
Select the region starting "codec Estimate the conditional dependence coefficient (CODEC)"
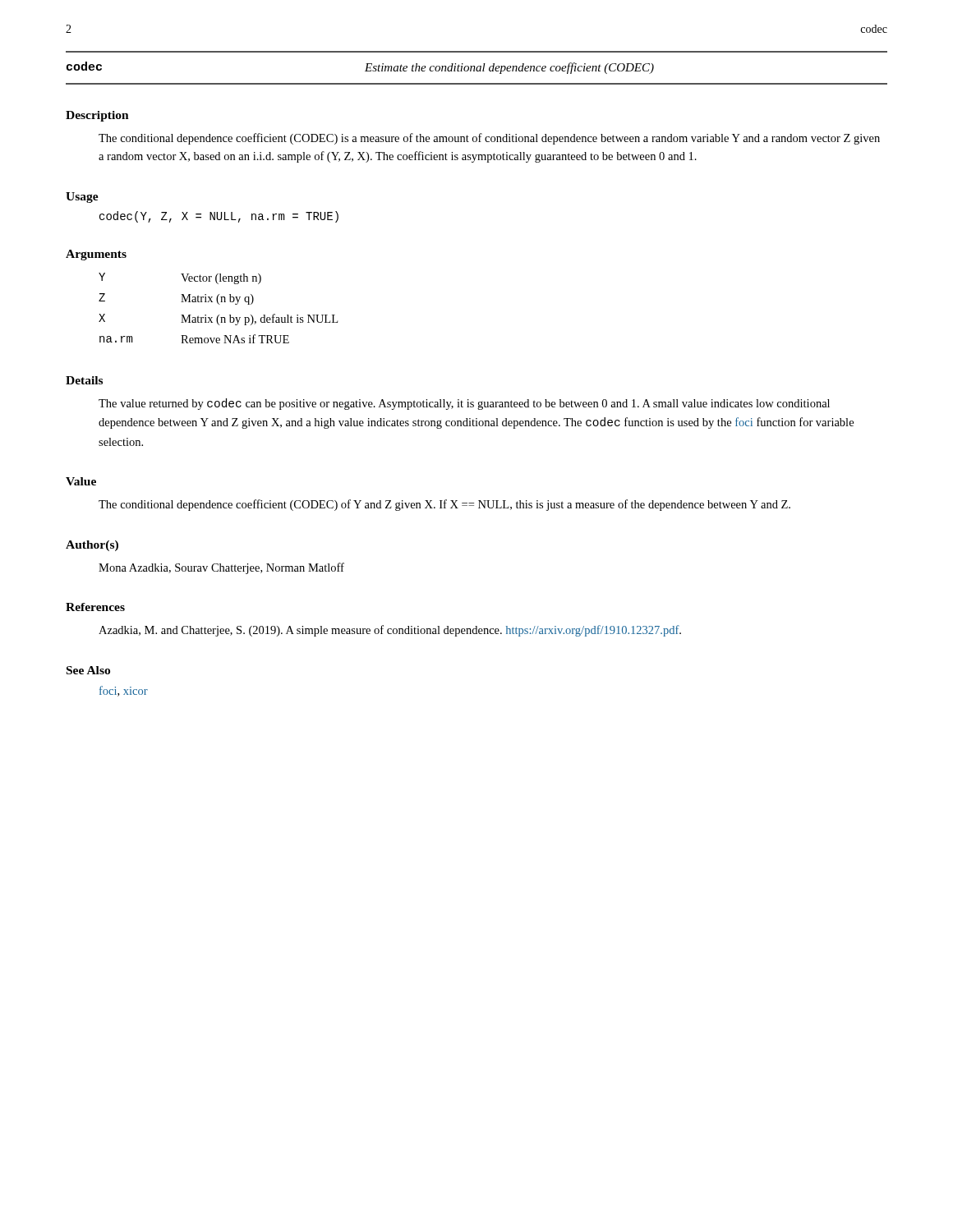[x=476, y=68]
